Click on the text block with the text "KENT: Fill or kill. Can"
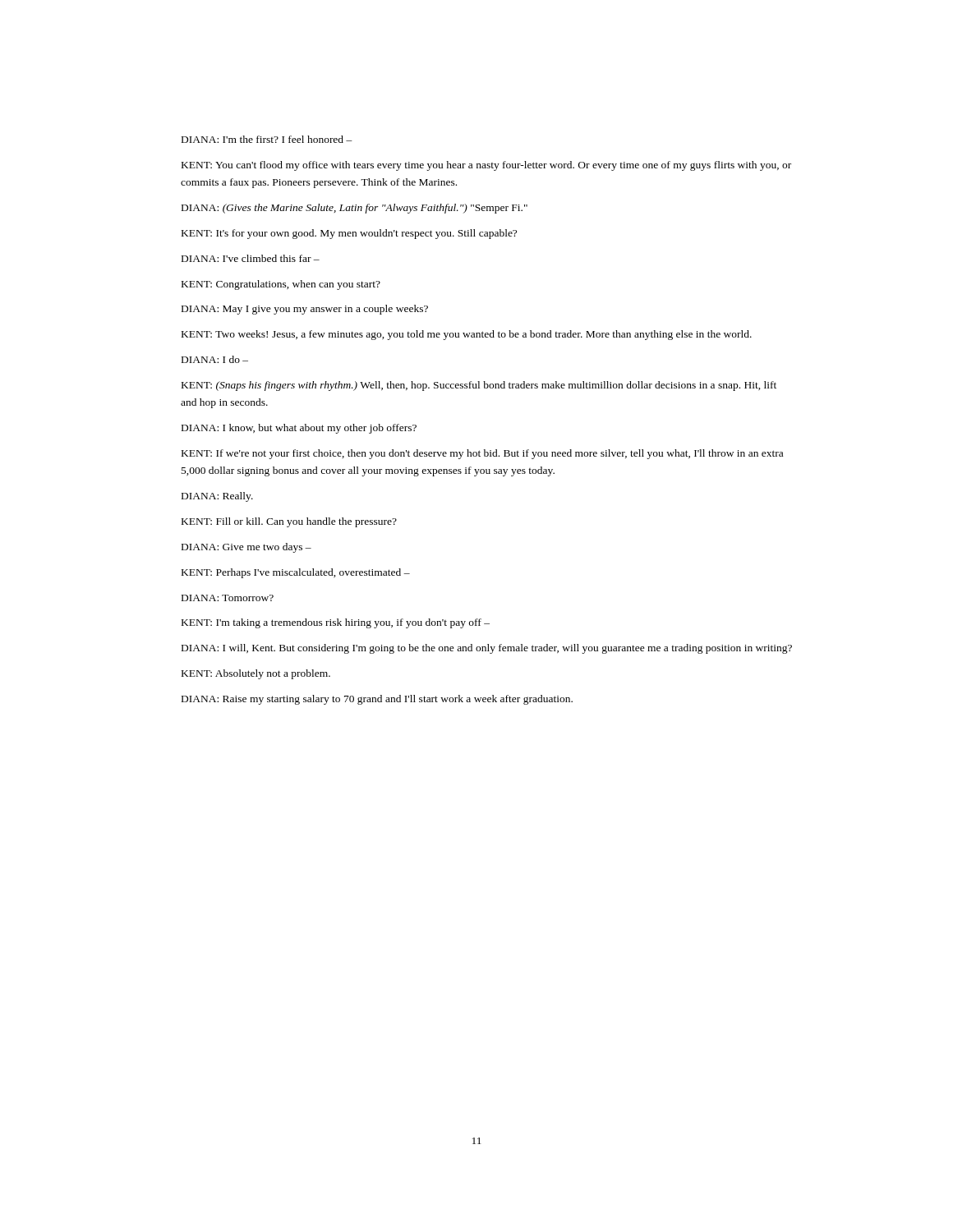953x1232 pixels. point(289,521)
